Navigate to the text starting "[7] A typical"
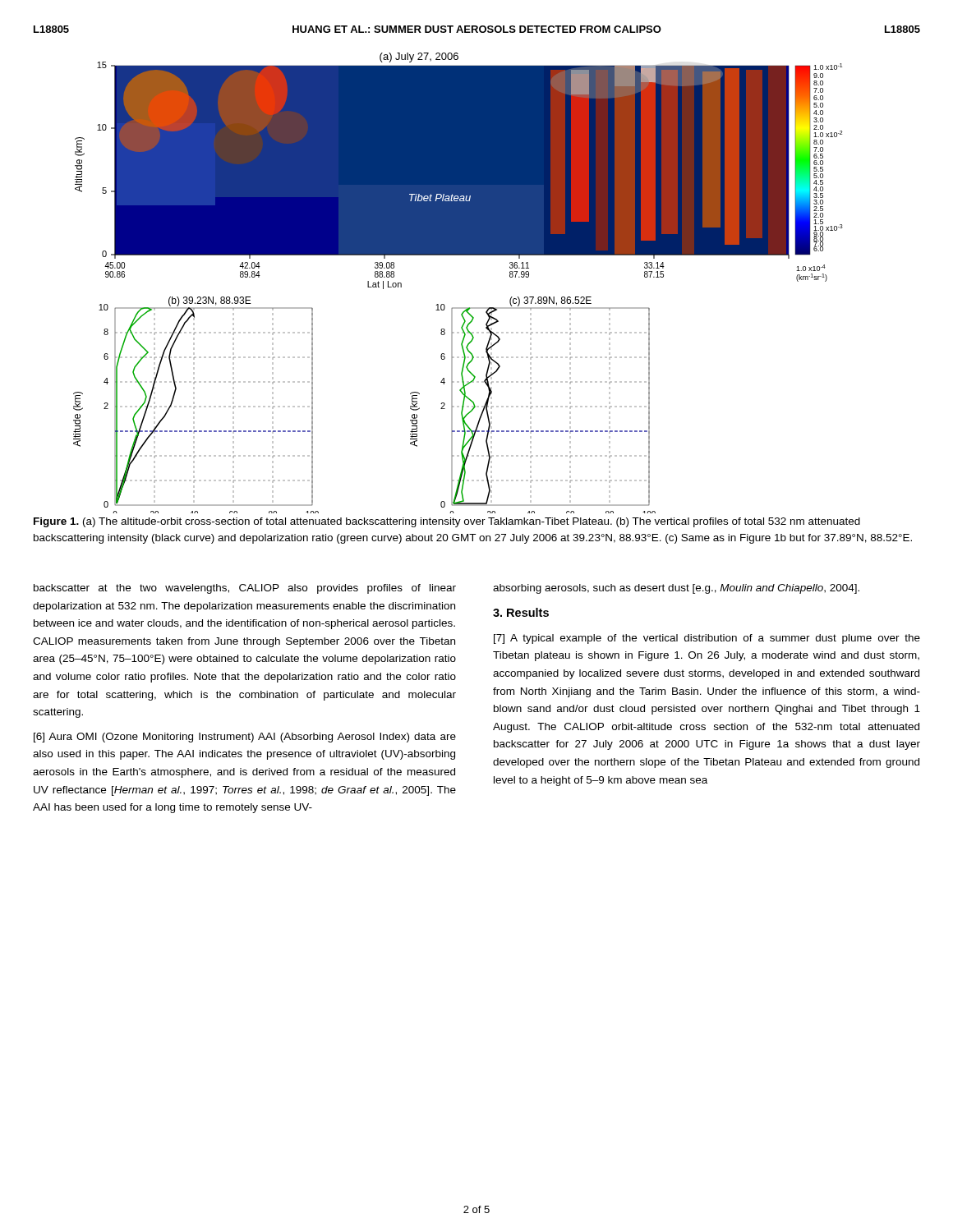Viewport: 953px width, 1232px height. click(x=707, y=709)
